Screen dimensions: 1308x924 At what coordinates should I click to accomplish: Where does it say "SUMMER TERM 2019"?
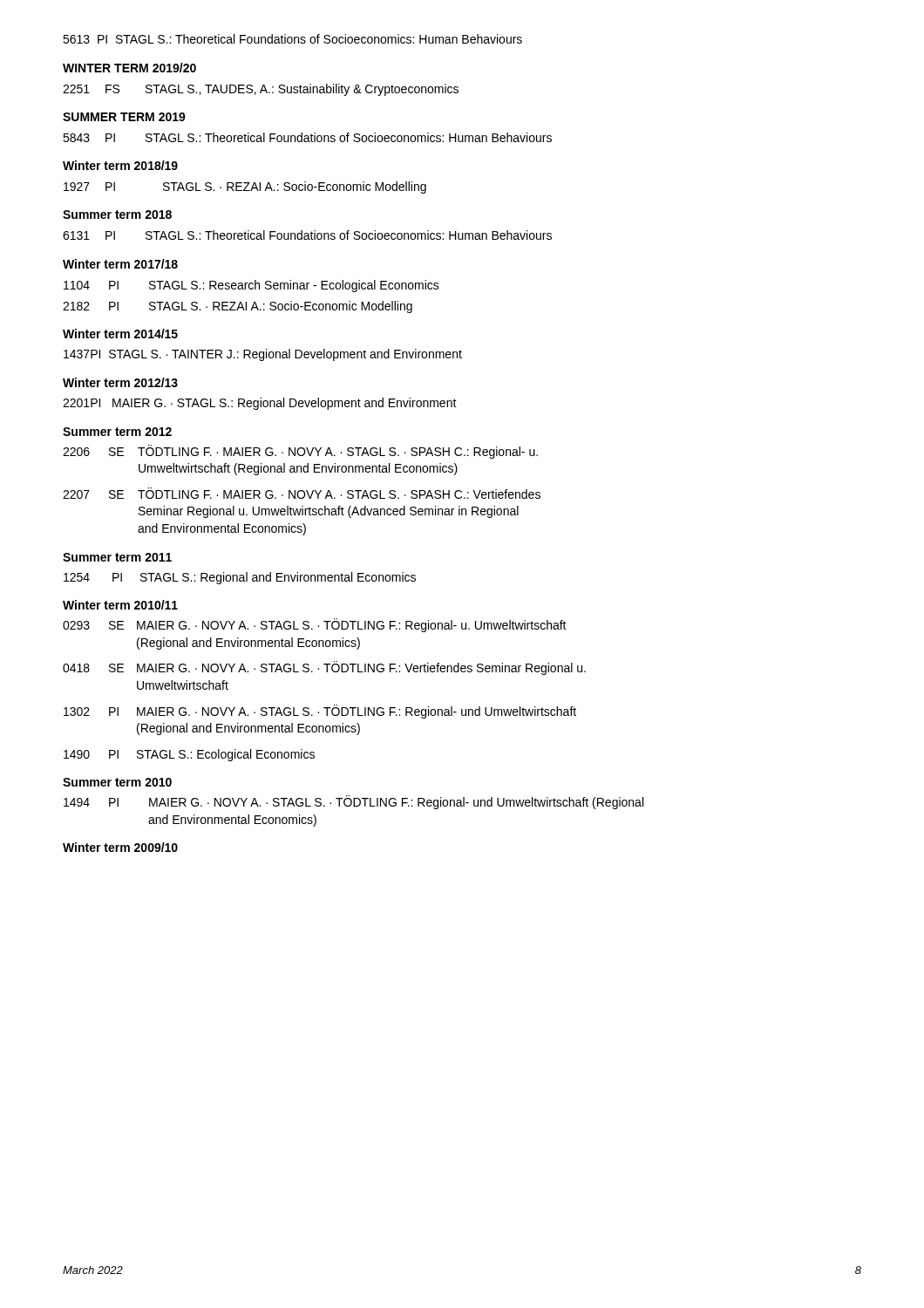tap(124, 117)
